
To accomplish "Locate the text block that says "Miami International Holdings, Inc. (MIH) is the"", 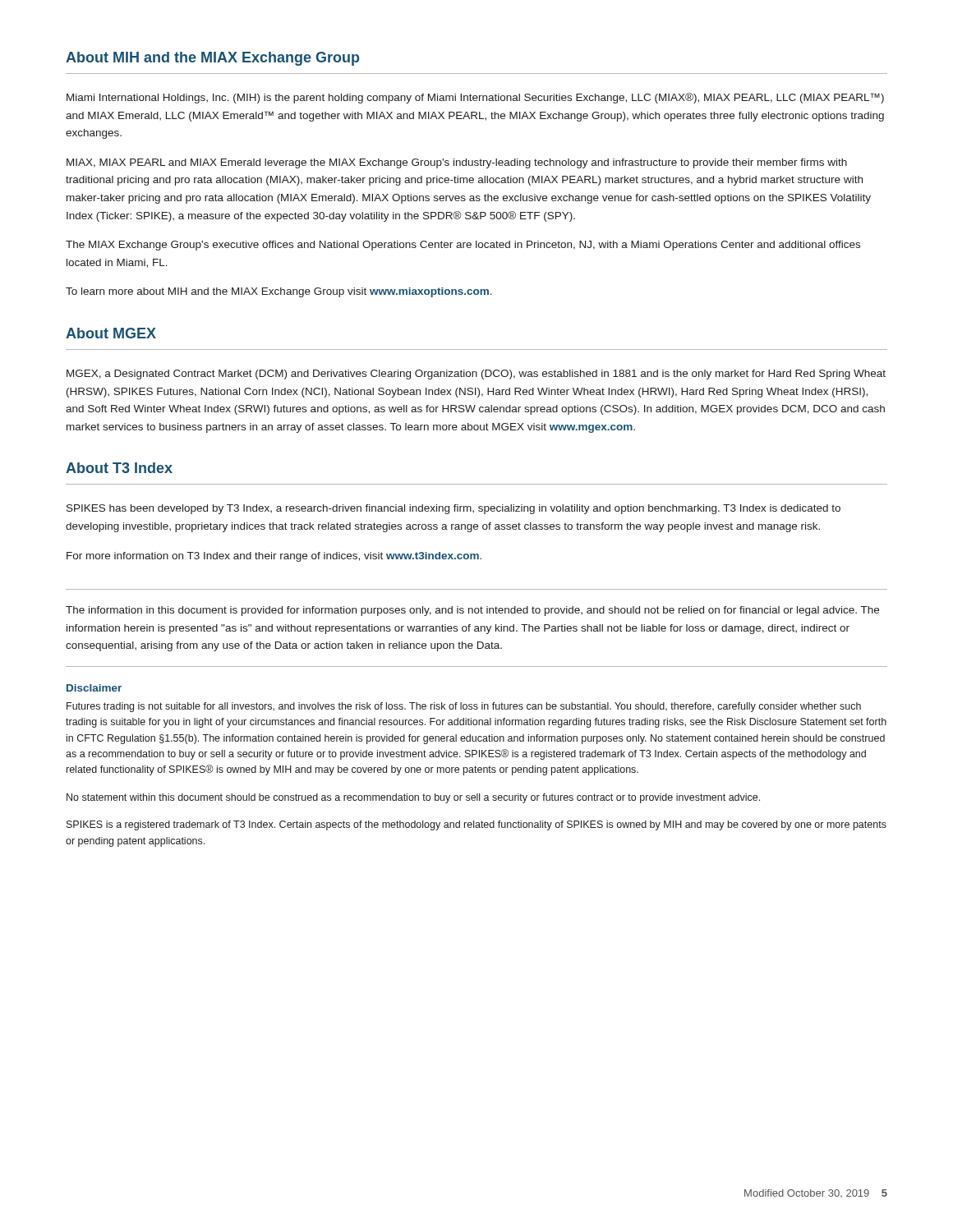I will coord(475,115).
